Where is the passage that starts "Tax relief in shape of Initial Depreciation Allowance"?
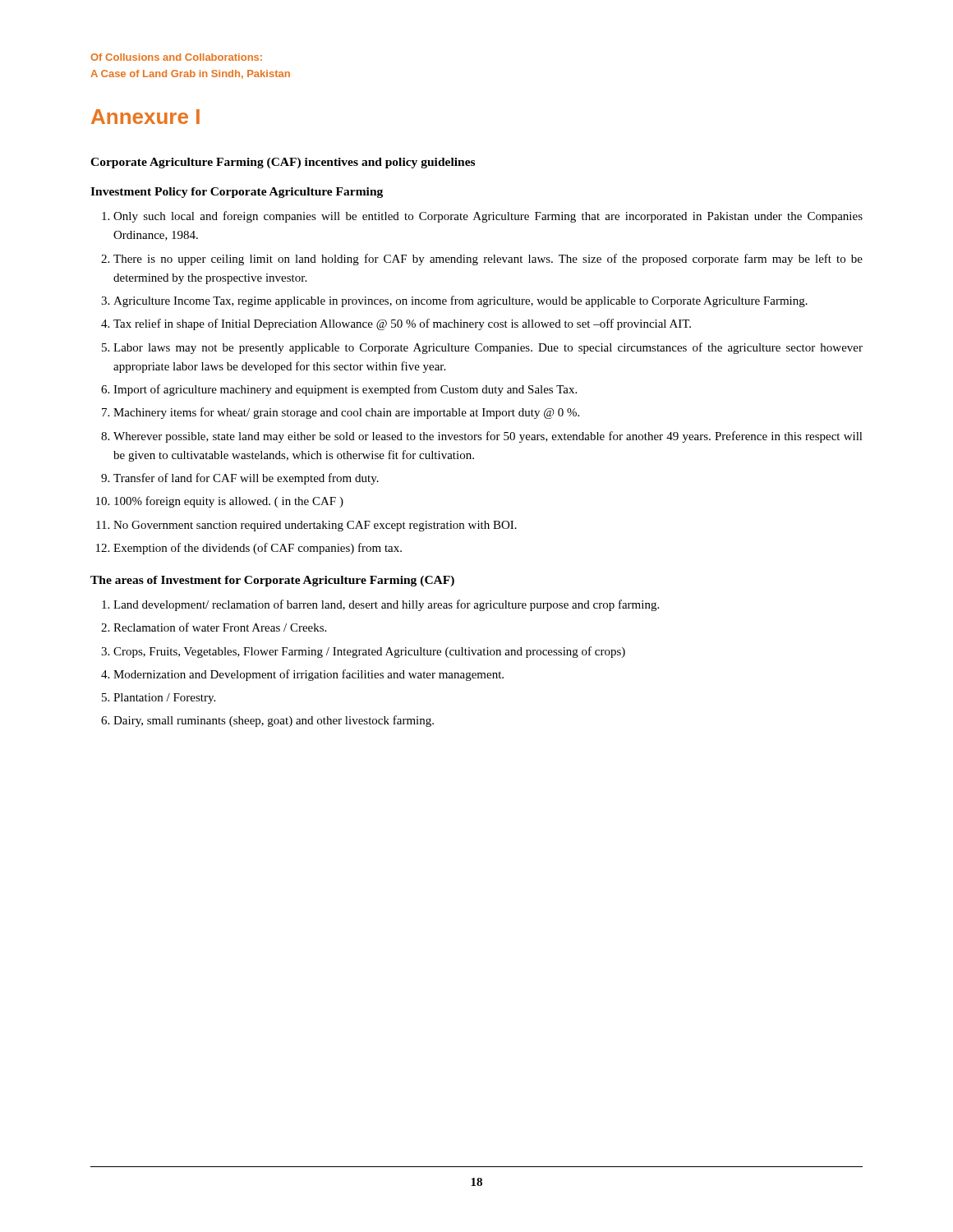This screenshot has width=953, height=1232. (403, 324)
